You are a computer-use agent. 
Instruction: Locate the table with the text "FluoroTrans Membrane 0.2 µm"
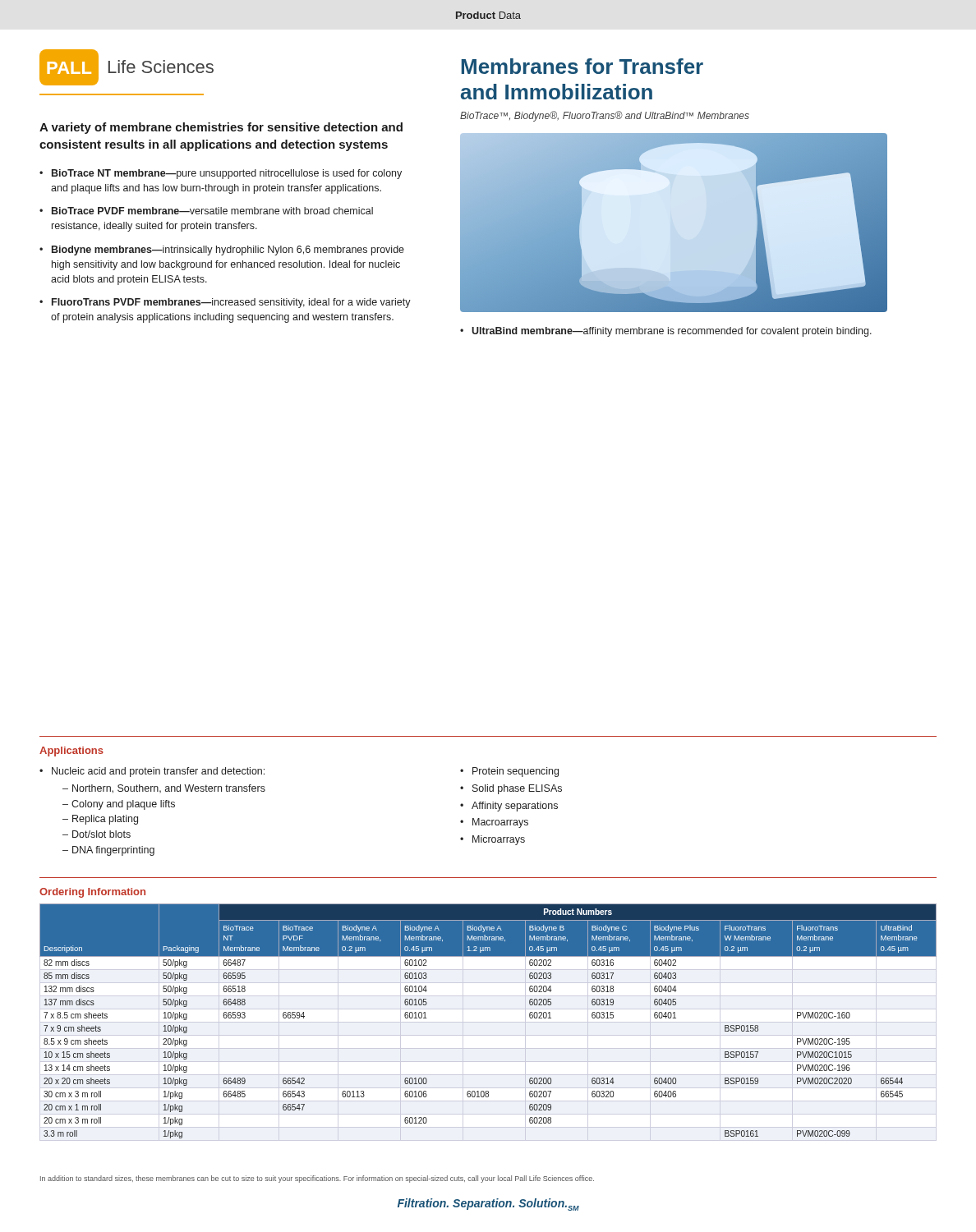(x=488, y=1022)
